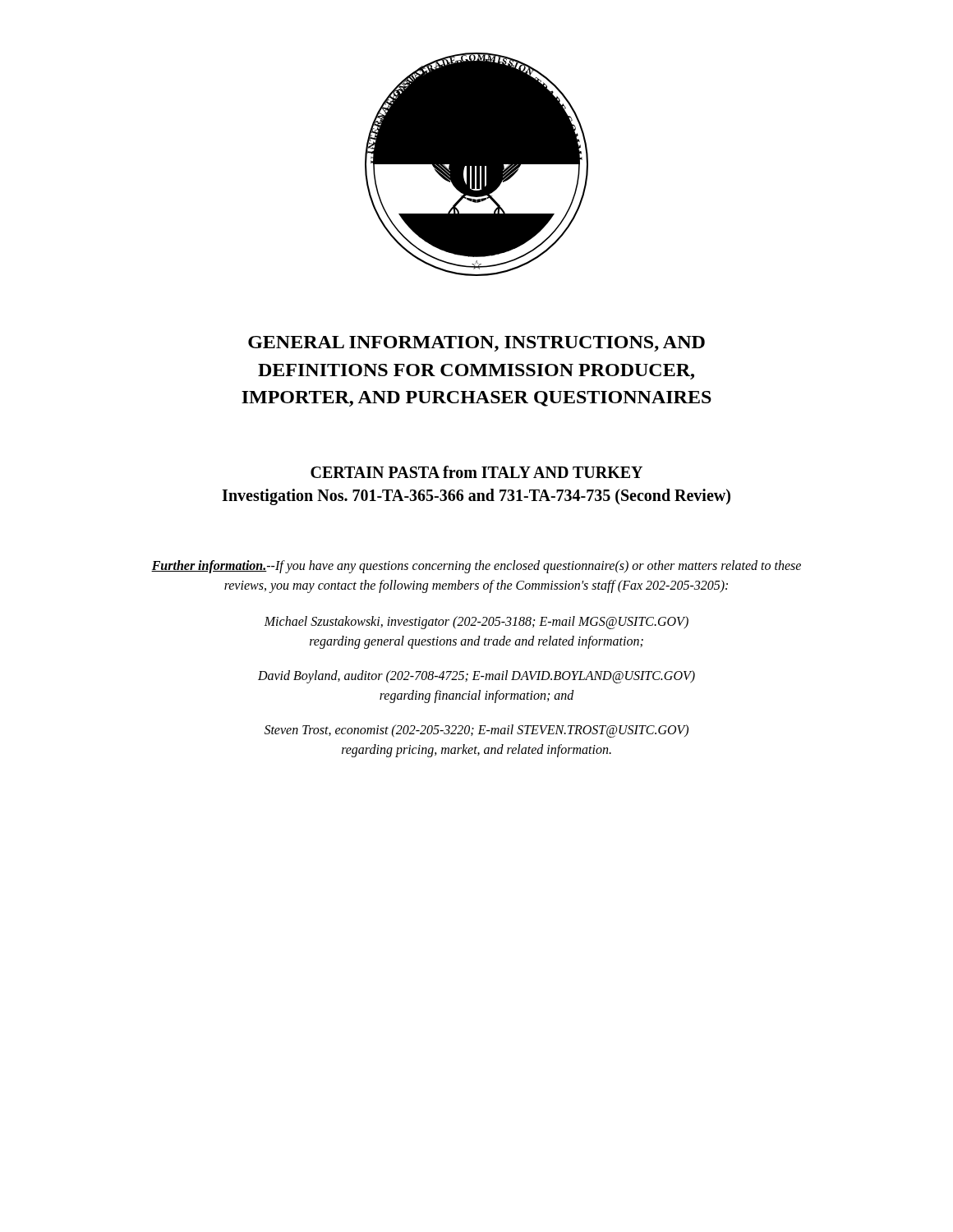The width and height of the screenshot is (953, 1232).
Task: Point to the title beginning "GENERAL INFORMATION, INSTRUCTIONS, AND DEFINITIONS FOR"
Action: tap(476, 370)
